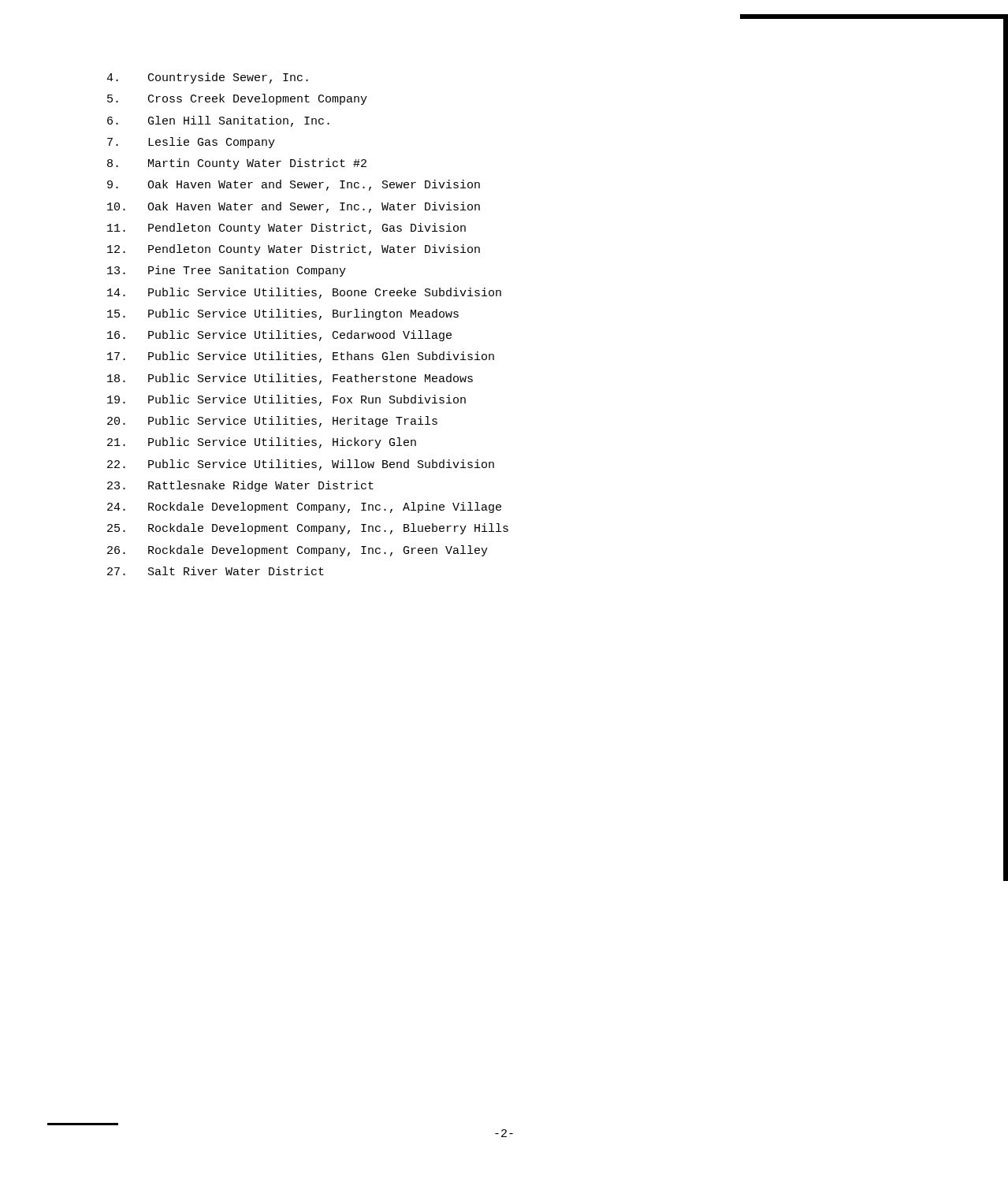Find the block starting "15. Public Service Utilities, Burlington"

tap(283, 315)
